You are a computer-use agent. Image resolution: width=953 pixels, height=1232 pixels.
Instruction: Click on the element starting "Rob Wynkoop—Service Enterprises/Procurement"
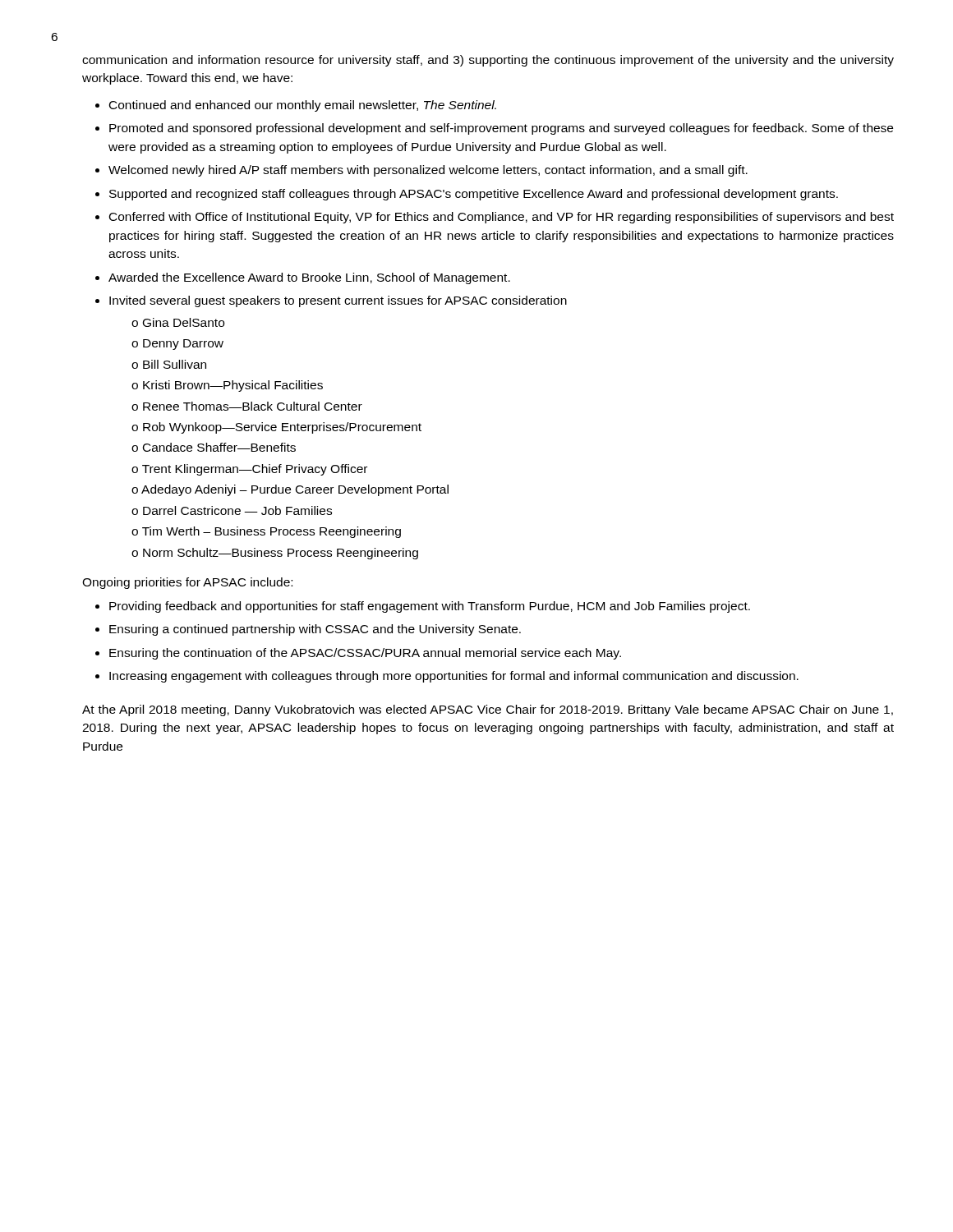point(282,427)
